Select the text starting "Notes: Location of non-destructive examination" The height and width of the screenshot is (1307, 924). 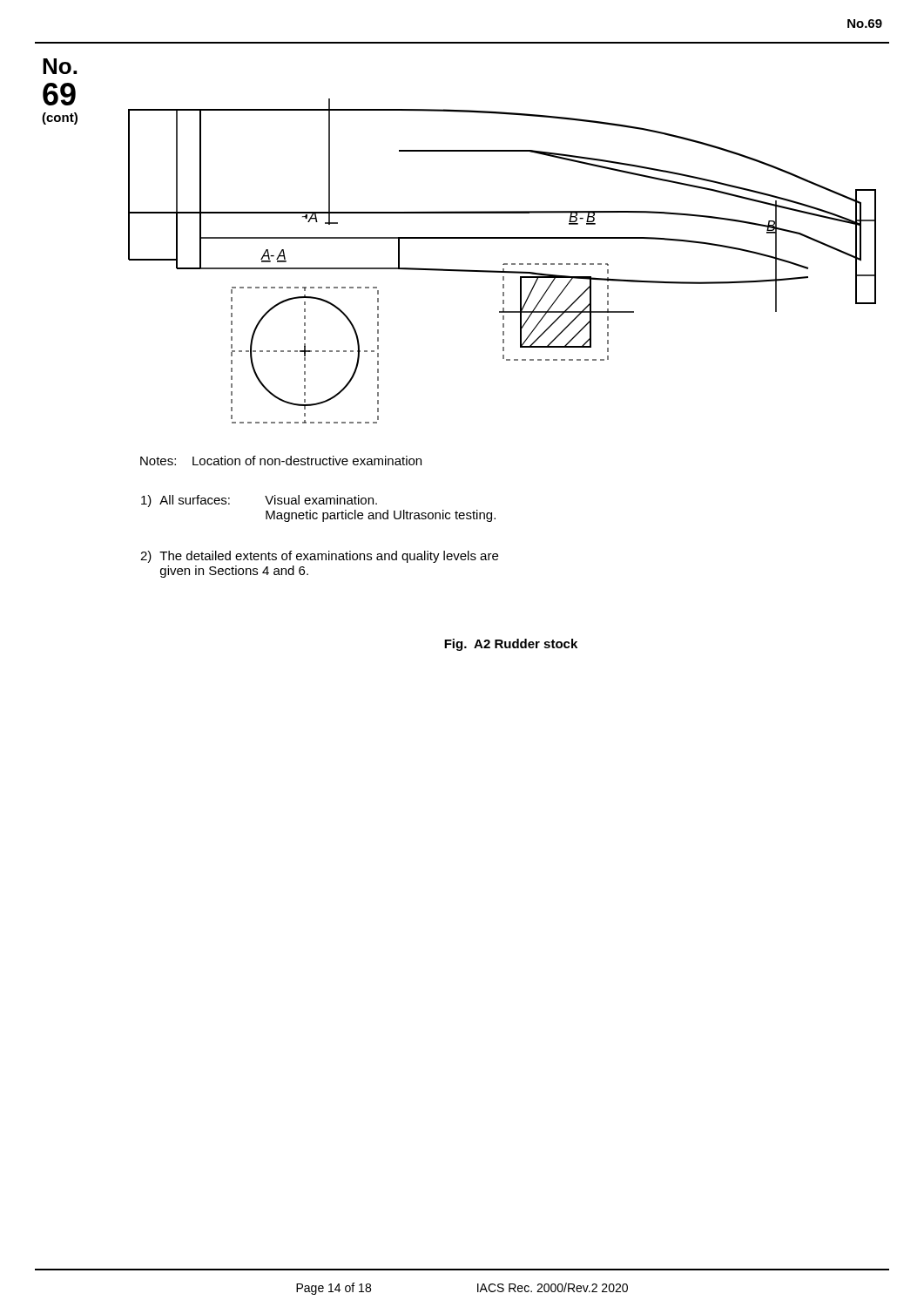coord(281,461)
